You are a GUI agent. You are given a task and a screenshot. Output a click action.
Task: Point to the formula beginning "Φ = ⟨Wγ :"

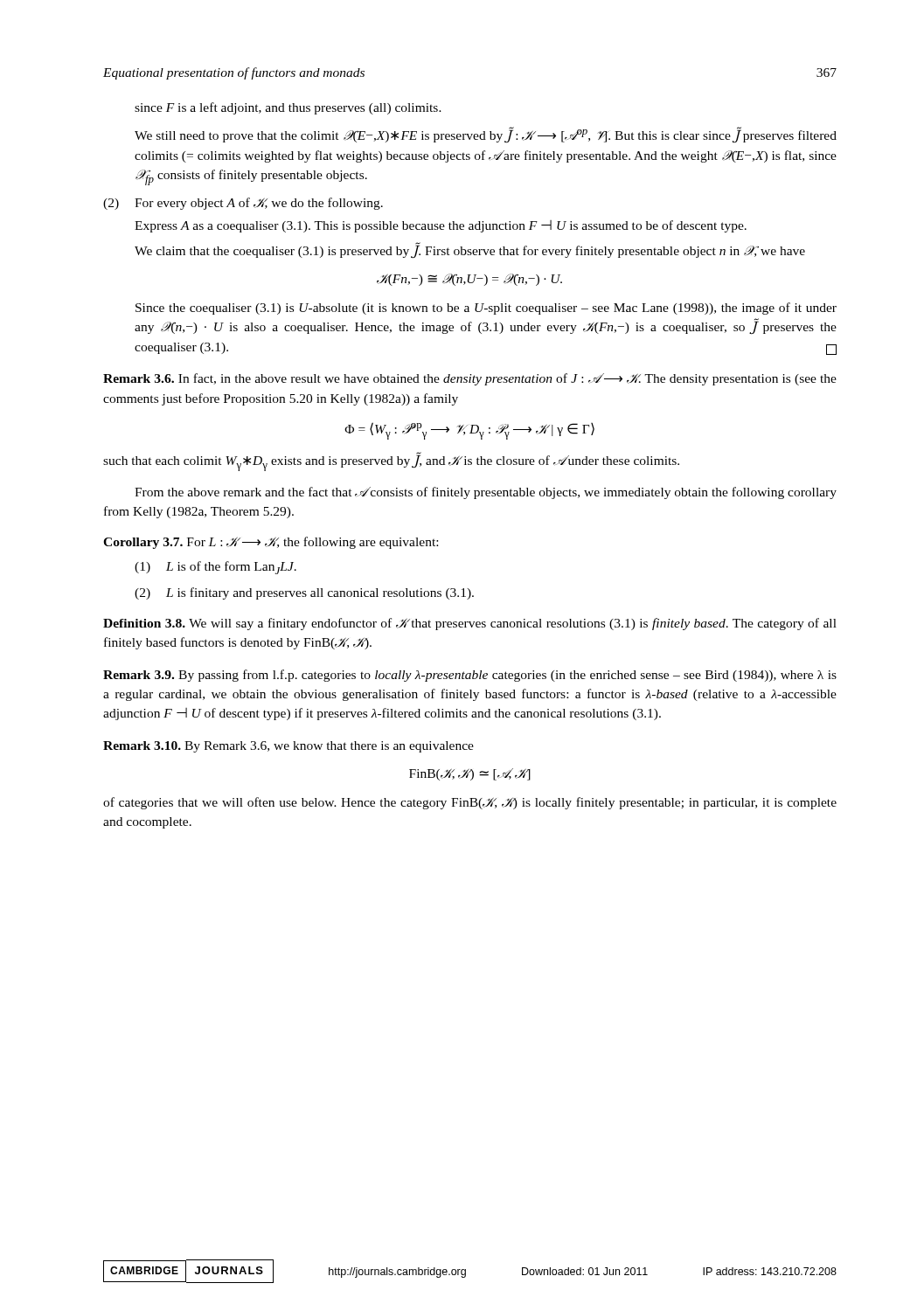[x=470, y=429]
